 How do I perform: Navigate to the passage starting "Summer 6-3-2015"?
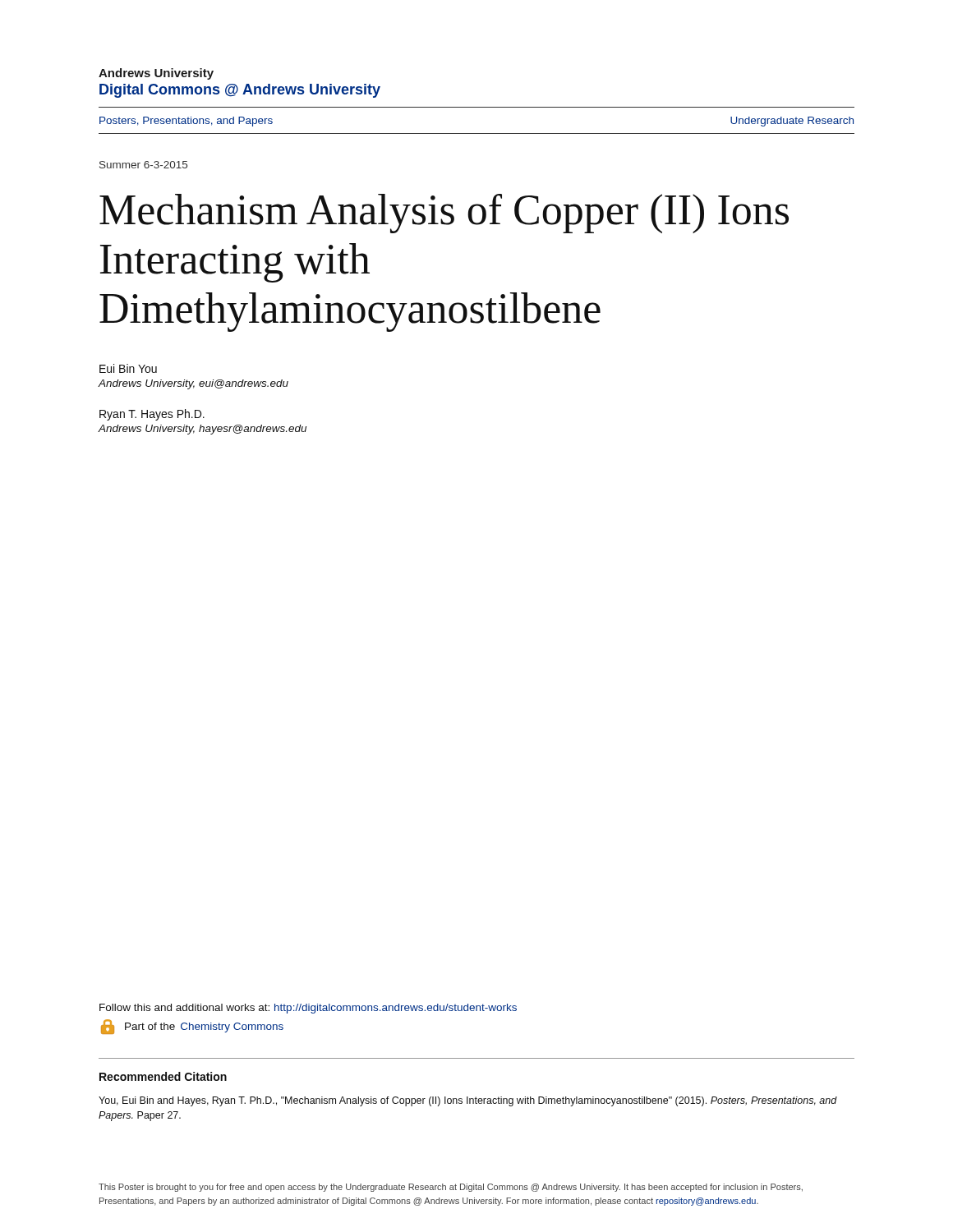[x=143, y=165]
